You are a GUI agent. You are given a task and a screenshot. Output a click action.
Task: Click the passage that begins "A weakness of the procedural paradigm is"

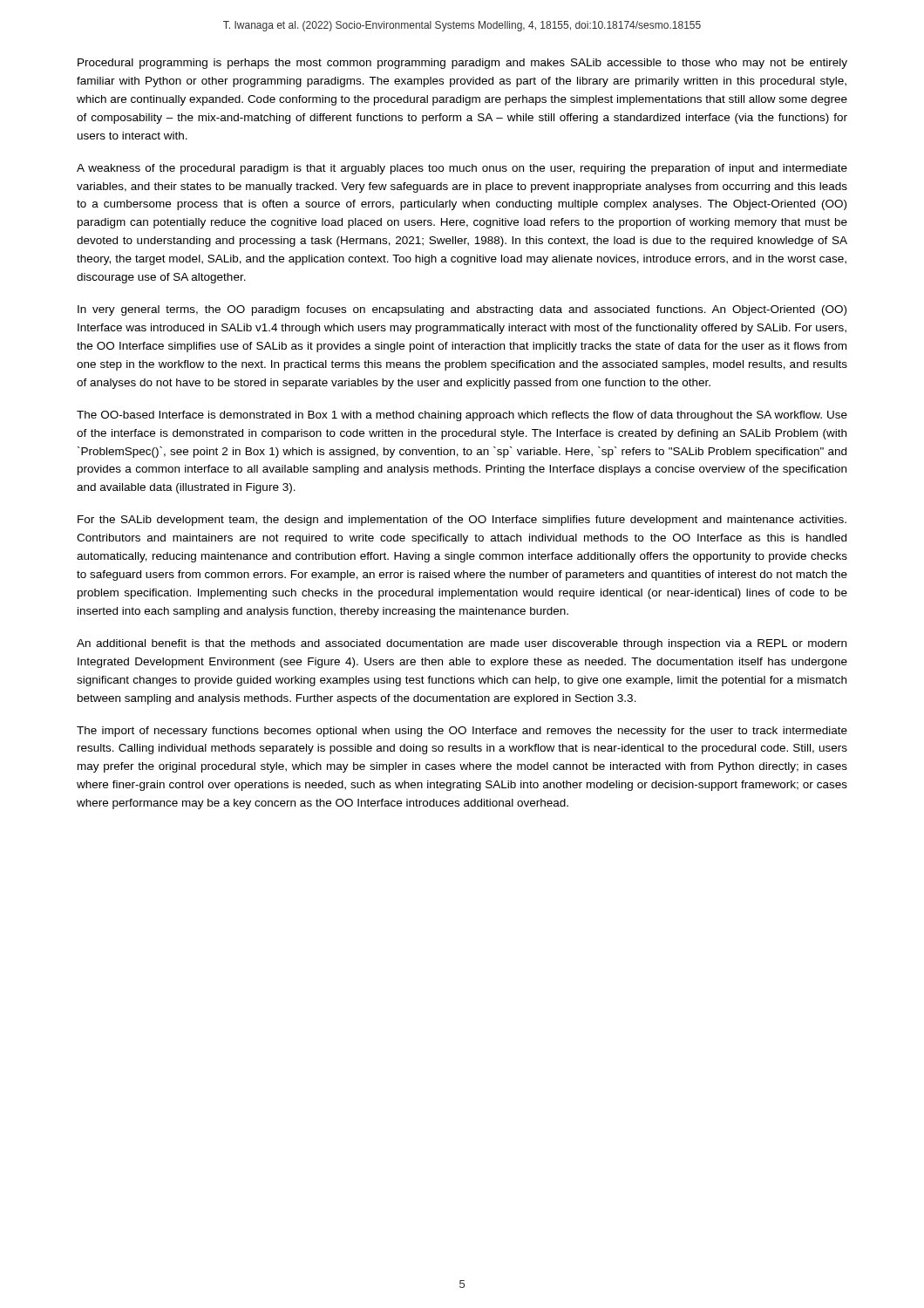pos(462,222)
